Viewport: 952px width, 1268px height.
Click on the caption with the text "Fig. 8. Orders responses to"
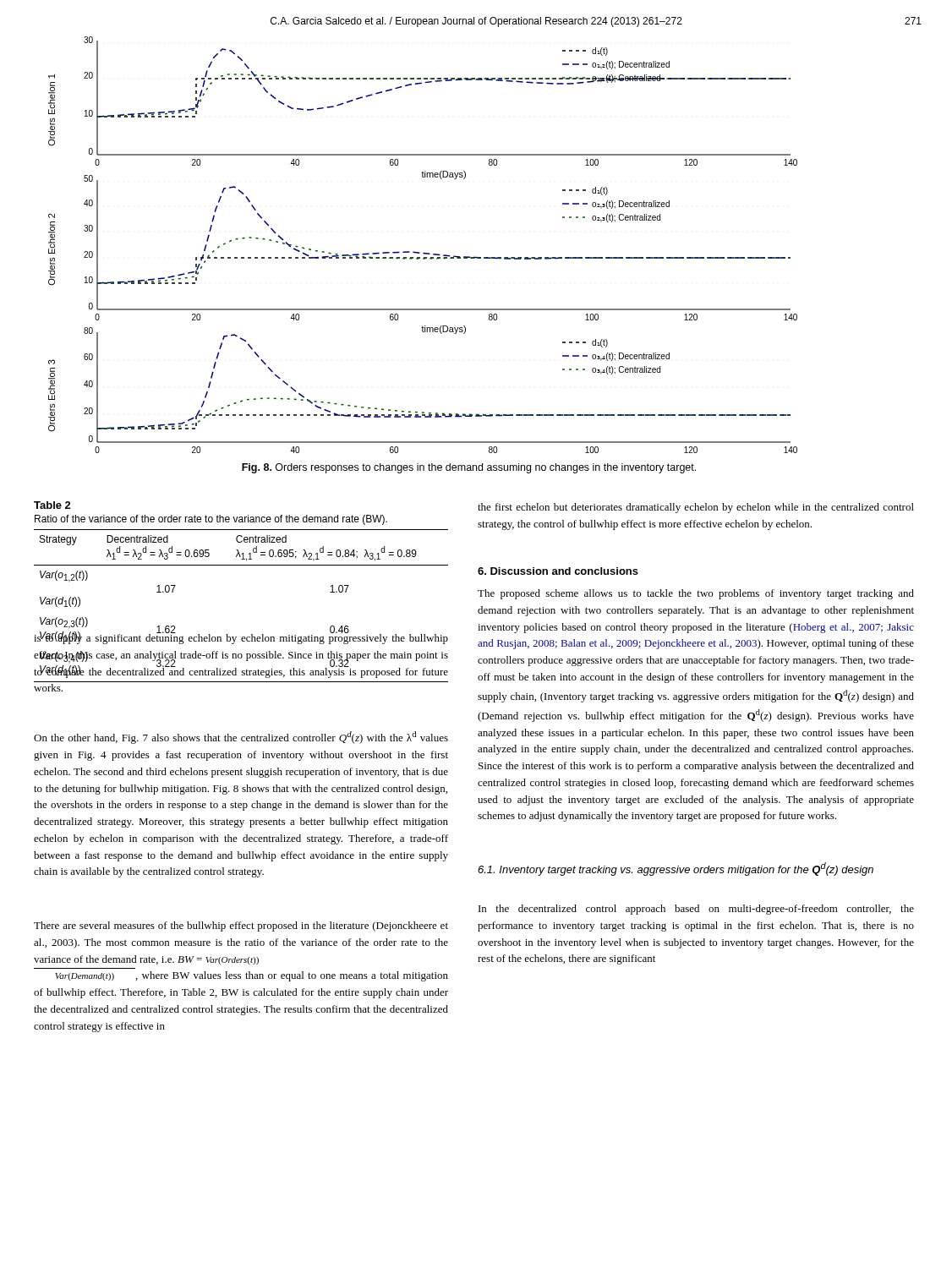(x=469, y=467)
